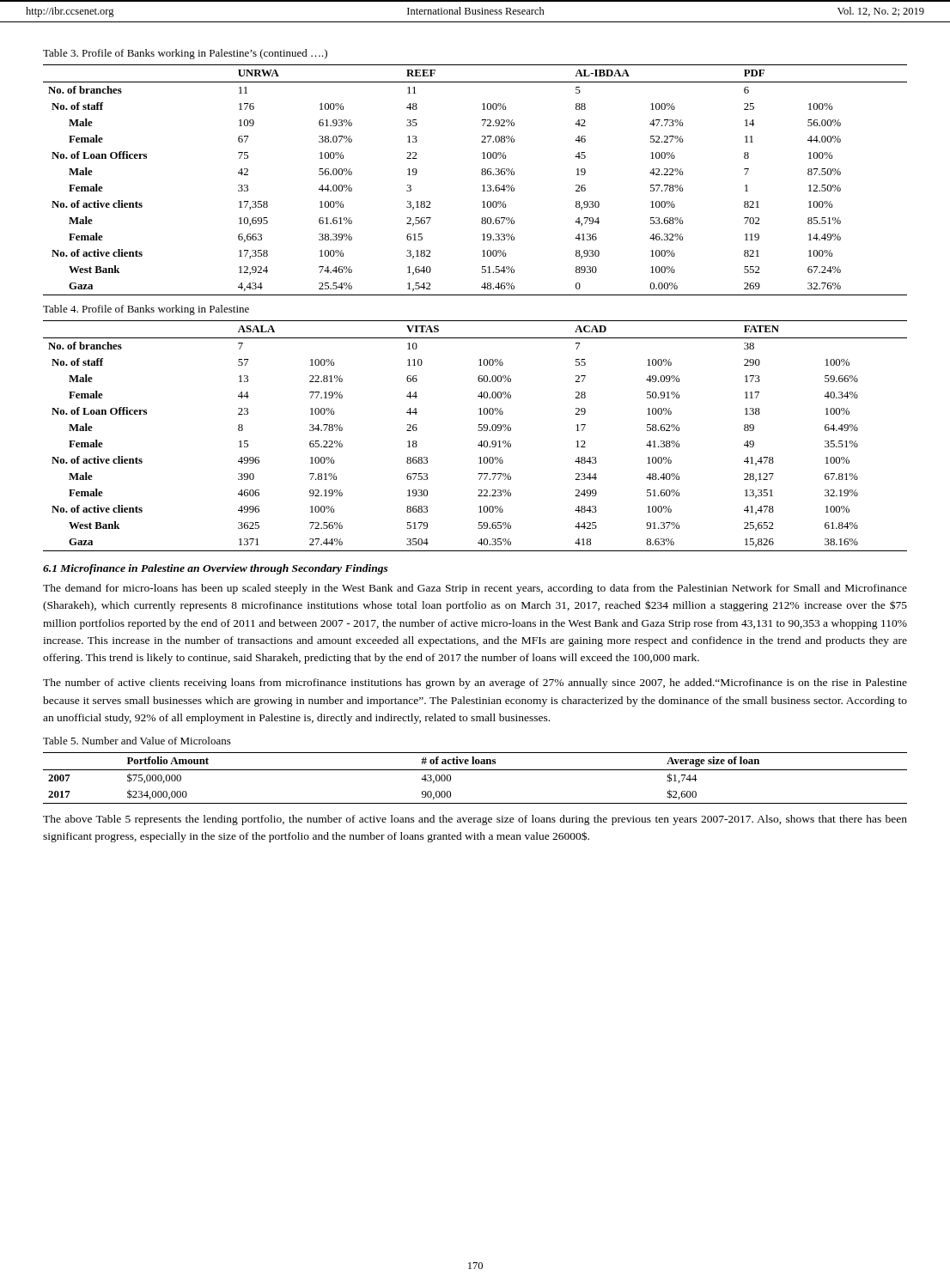Find the caption containing "Table 4. Profile of Banks working"
950x1288 pixels.
coord(146,309)
